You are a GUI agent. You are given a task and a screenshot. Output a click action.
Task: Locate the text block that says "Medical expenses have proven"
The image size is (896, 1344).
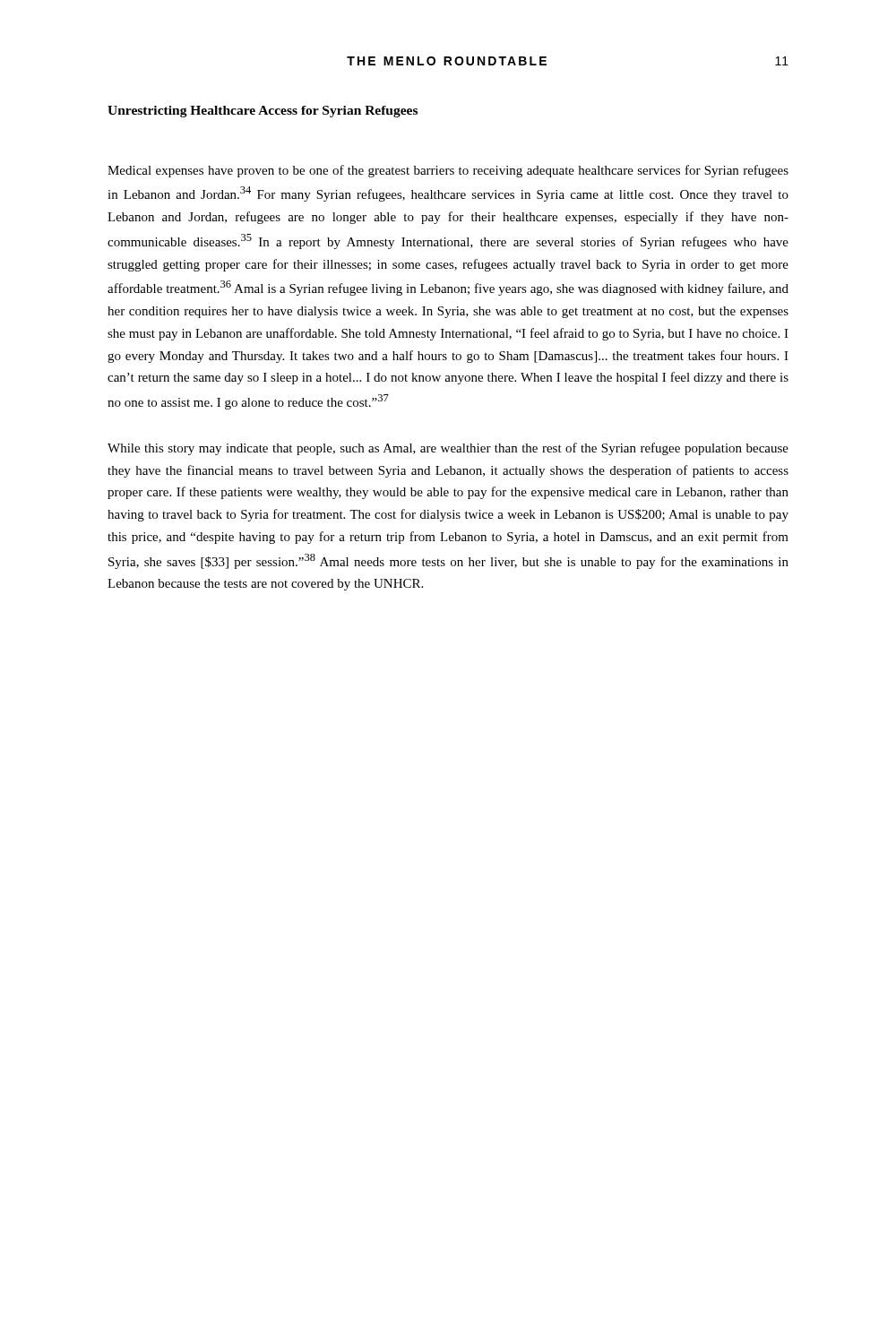coord(448,286)
